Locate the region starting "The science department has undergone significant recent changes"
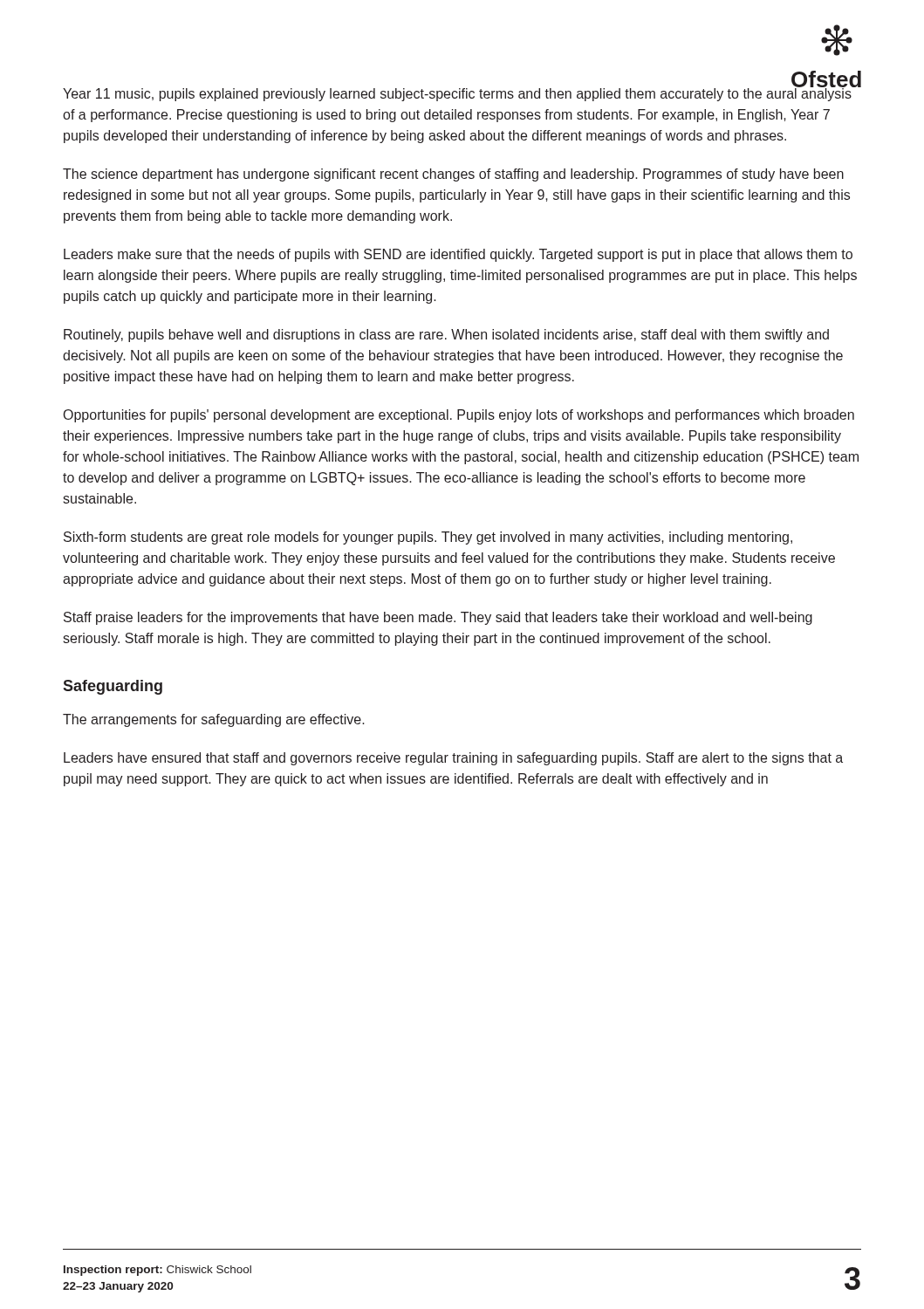 457,195
